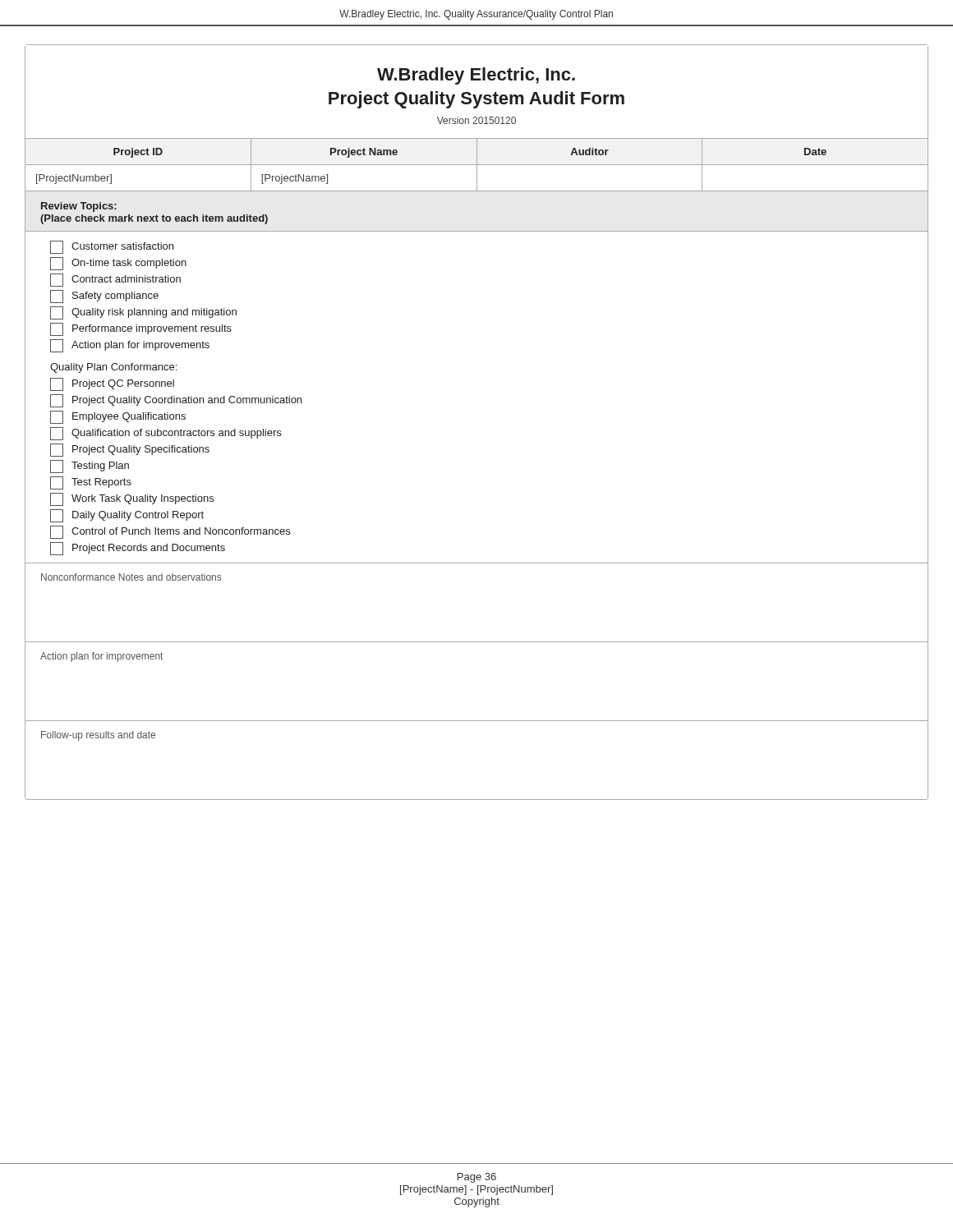
Task: Find the block on this page that starts "Project Records and"
Action: click(138, 548)
